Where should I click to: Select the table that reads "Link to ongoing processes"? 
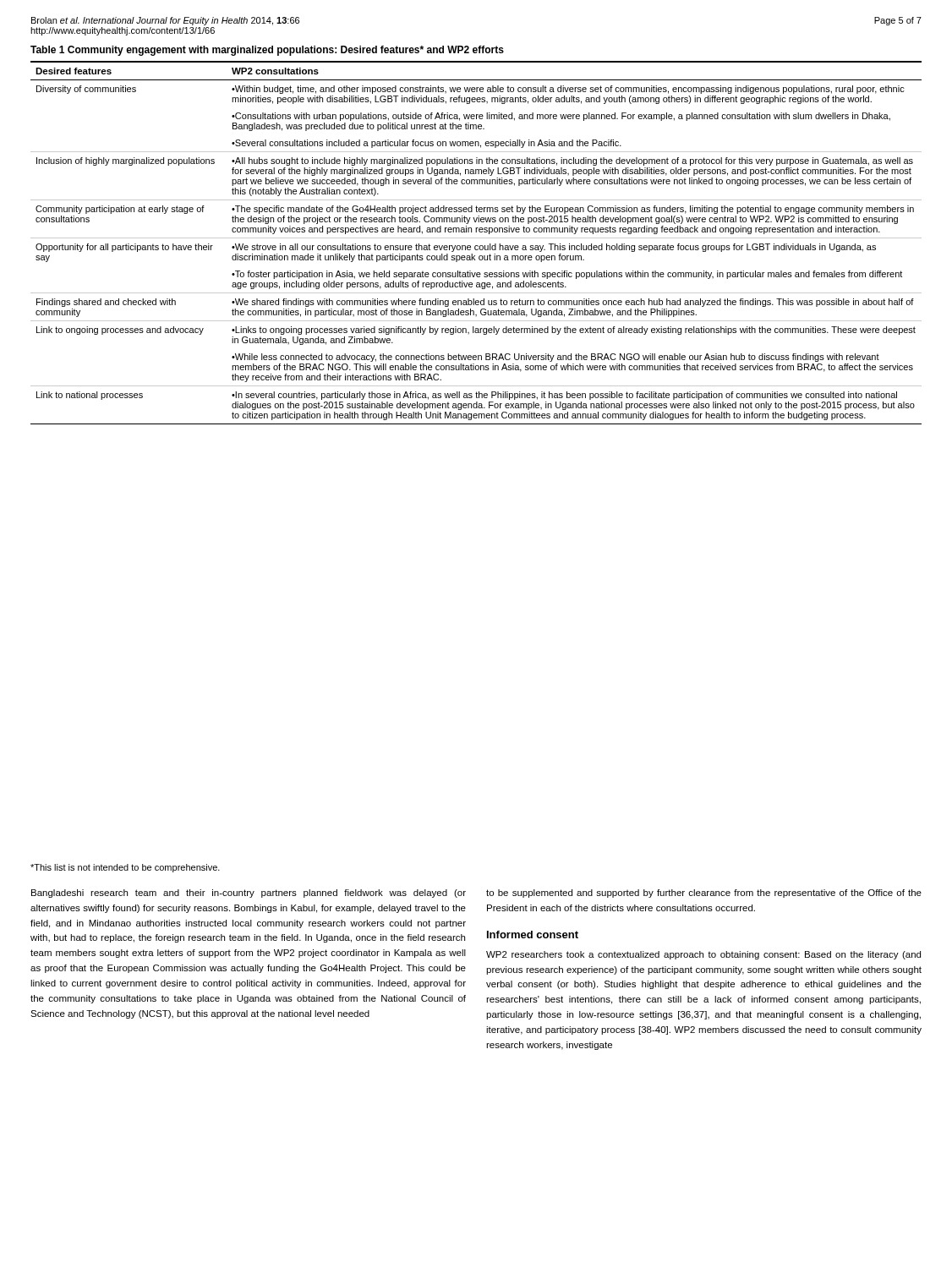tap(476, 243)
